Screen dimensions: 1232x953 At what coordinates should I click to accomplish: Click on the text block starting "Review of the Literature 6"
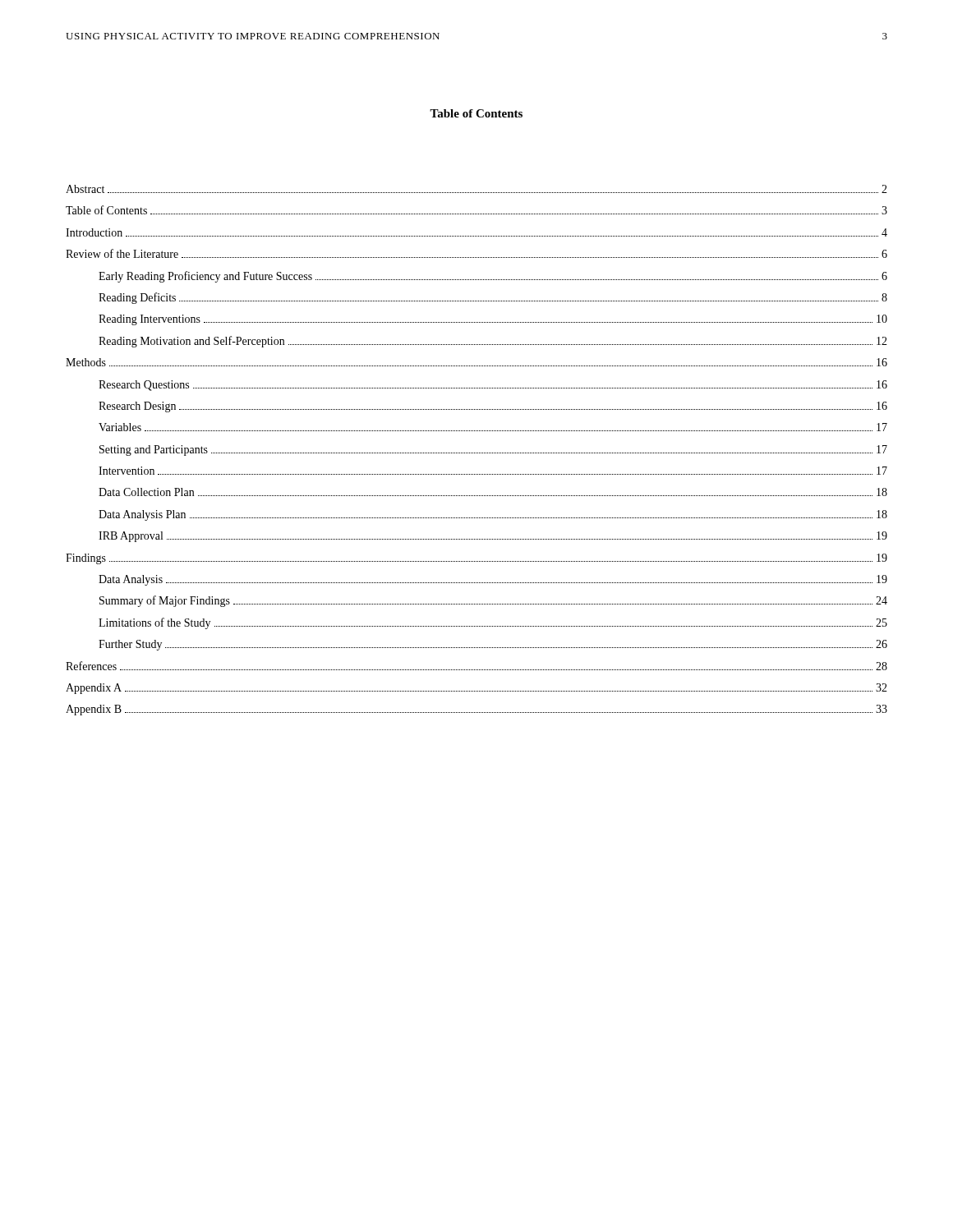476,255
